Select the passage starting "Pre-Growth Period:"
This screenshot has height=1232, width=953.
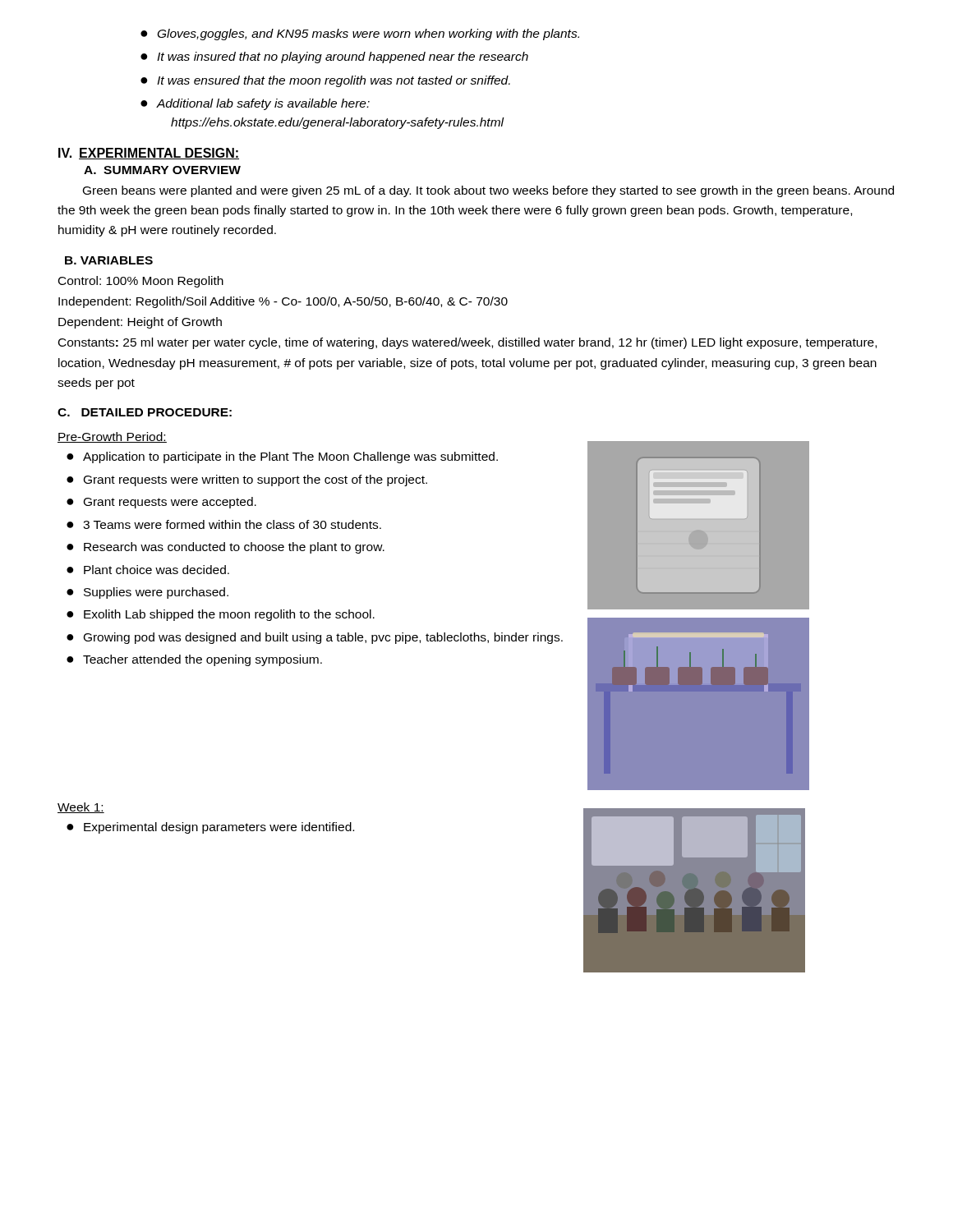[x=112, y=437]
